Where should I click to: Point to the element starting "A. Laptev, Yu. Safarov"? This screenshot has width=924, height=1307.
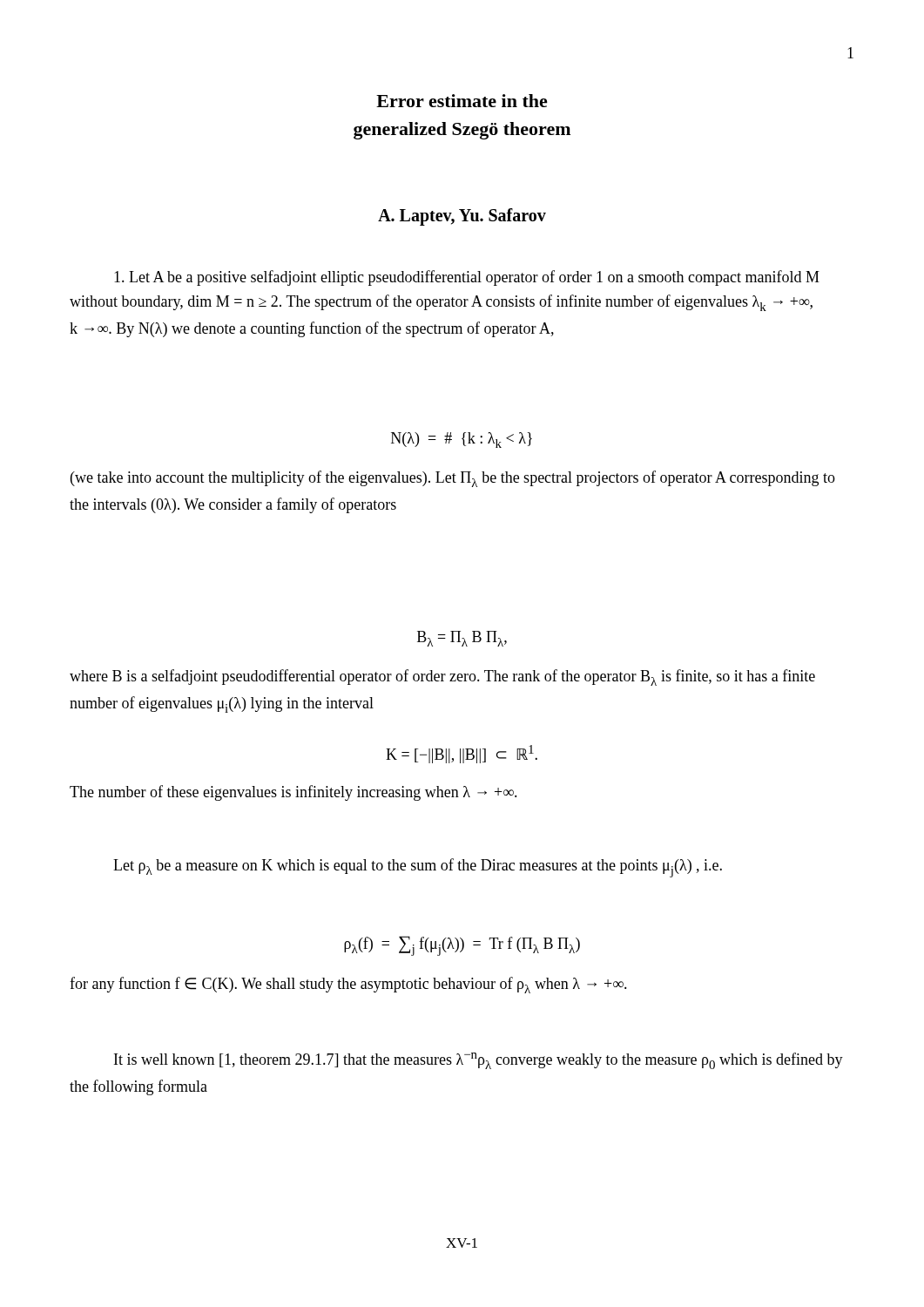click(462, 215)
